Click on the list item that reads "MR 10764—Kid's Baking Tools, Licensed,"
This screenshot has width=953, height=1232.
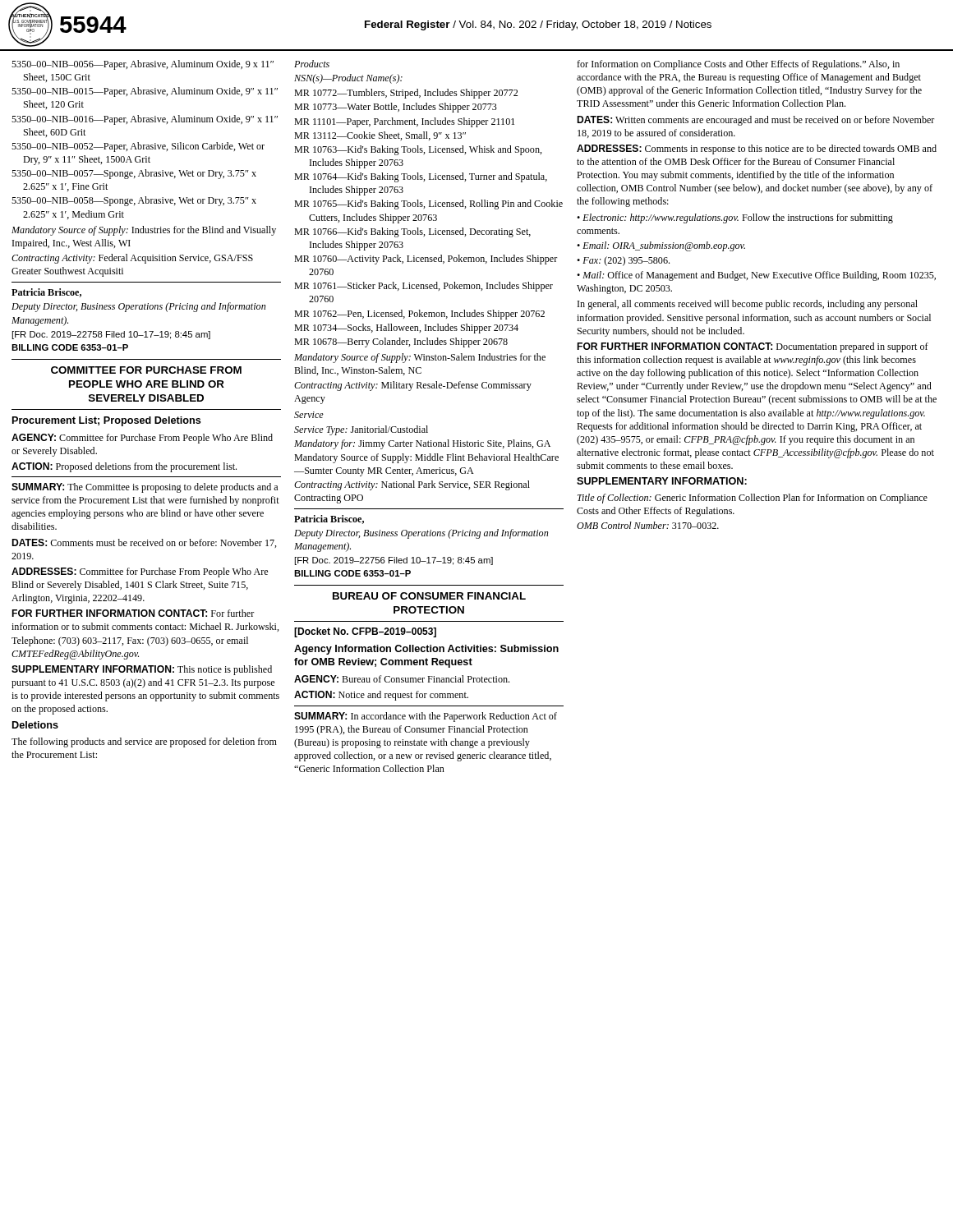[421, 183]
